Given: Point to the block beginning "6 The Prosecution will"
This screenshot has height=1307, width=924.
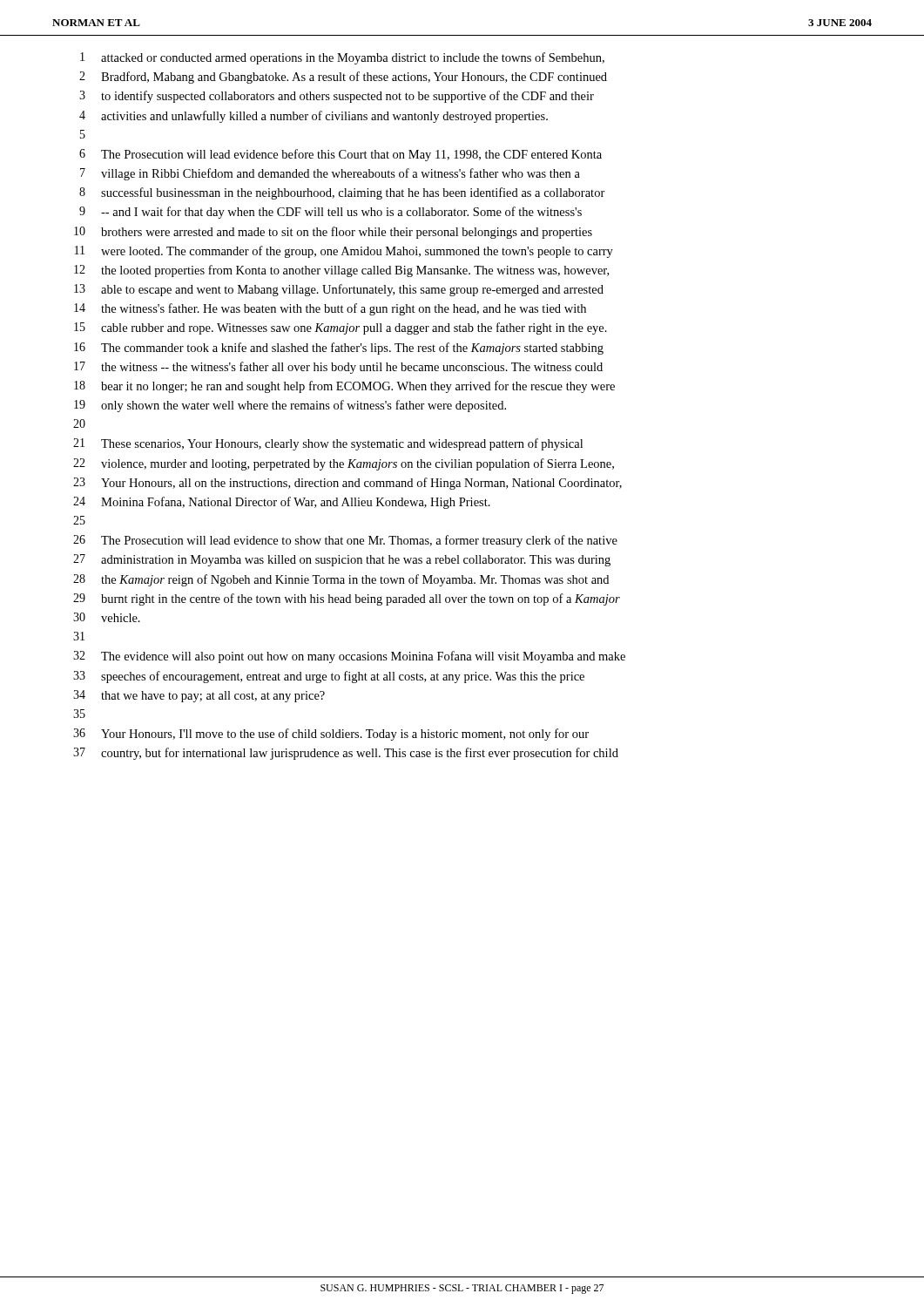Looking at the screenshot, I should pos(462,280).
